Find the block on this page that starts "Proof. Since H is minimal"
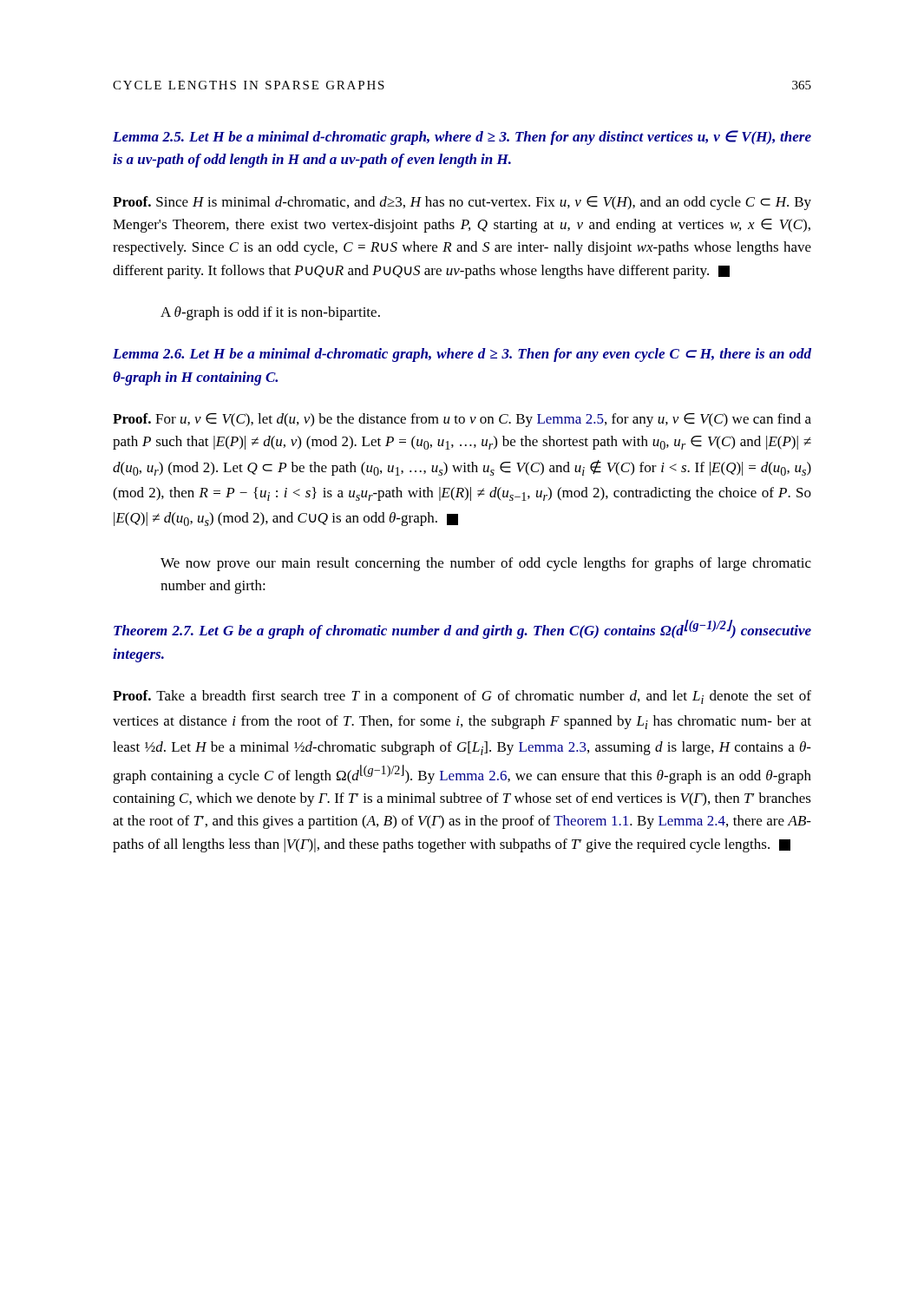This screenshot has height=1302, width=924. 462,236
